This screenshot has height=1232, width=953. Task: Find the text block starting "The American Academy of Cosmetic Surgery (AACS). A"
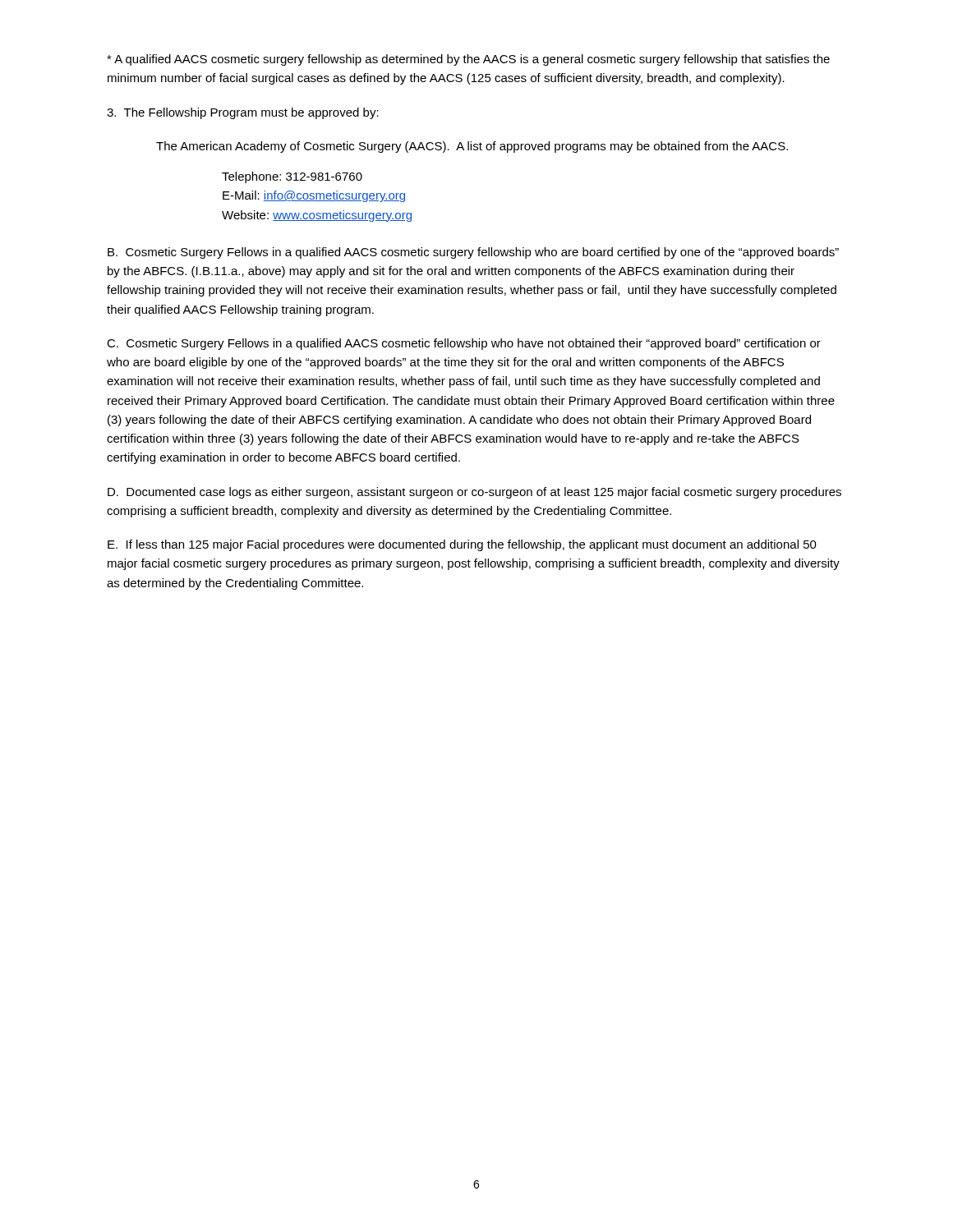[x=473, y=146]
